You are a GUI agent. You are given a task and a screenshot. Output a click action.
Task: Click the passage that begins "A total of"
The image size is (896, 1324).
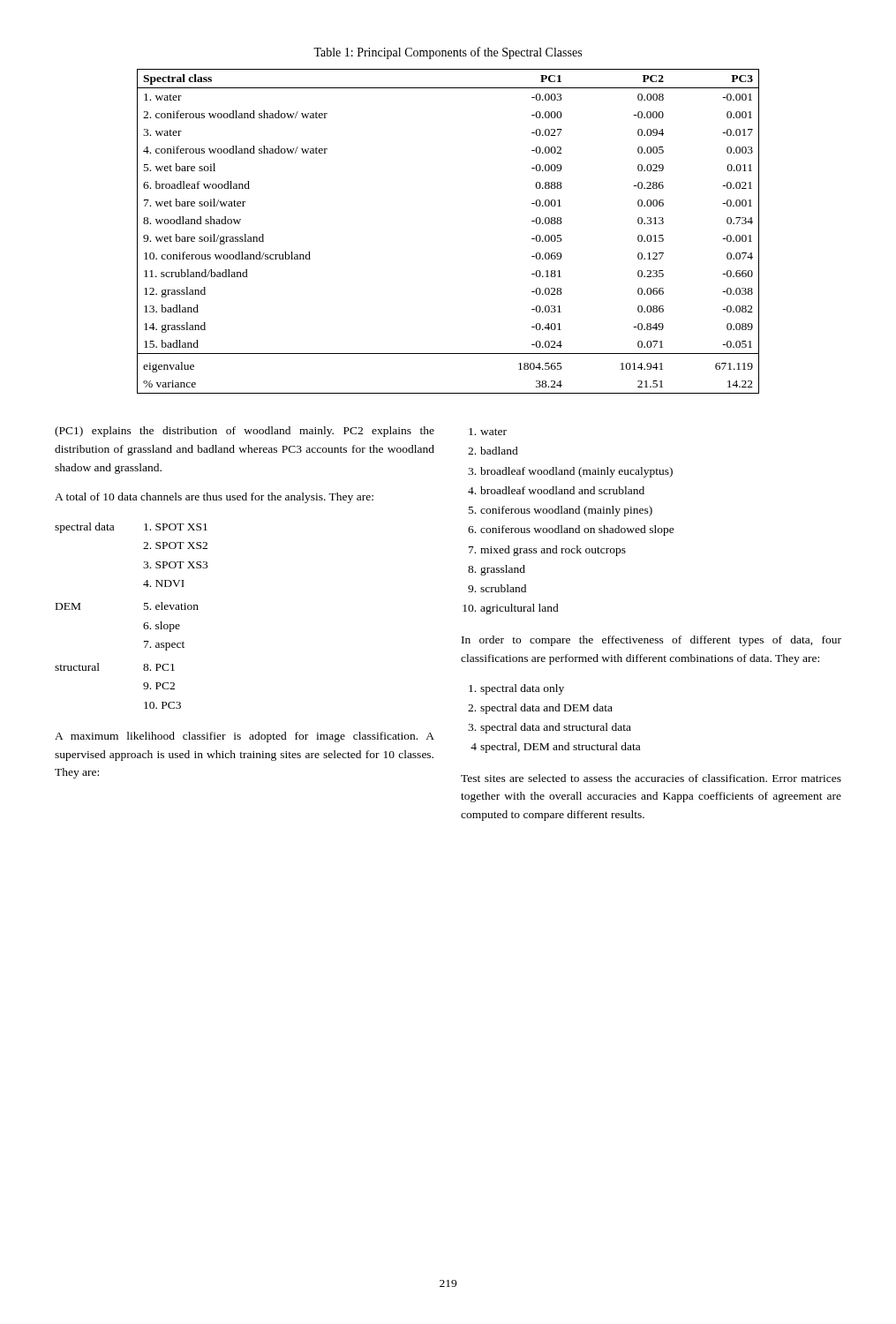click(214, 496)
